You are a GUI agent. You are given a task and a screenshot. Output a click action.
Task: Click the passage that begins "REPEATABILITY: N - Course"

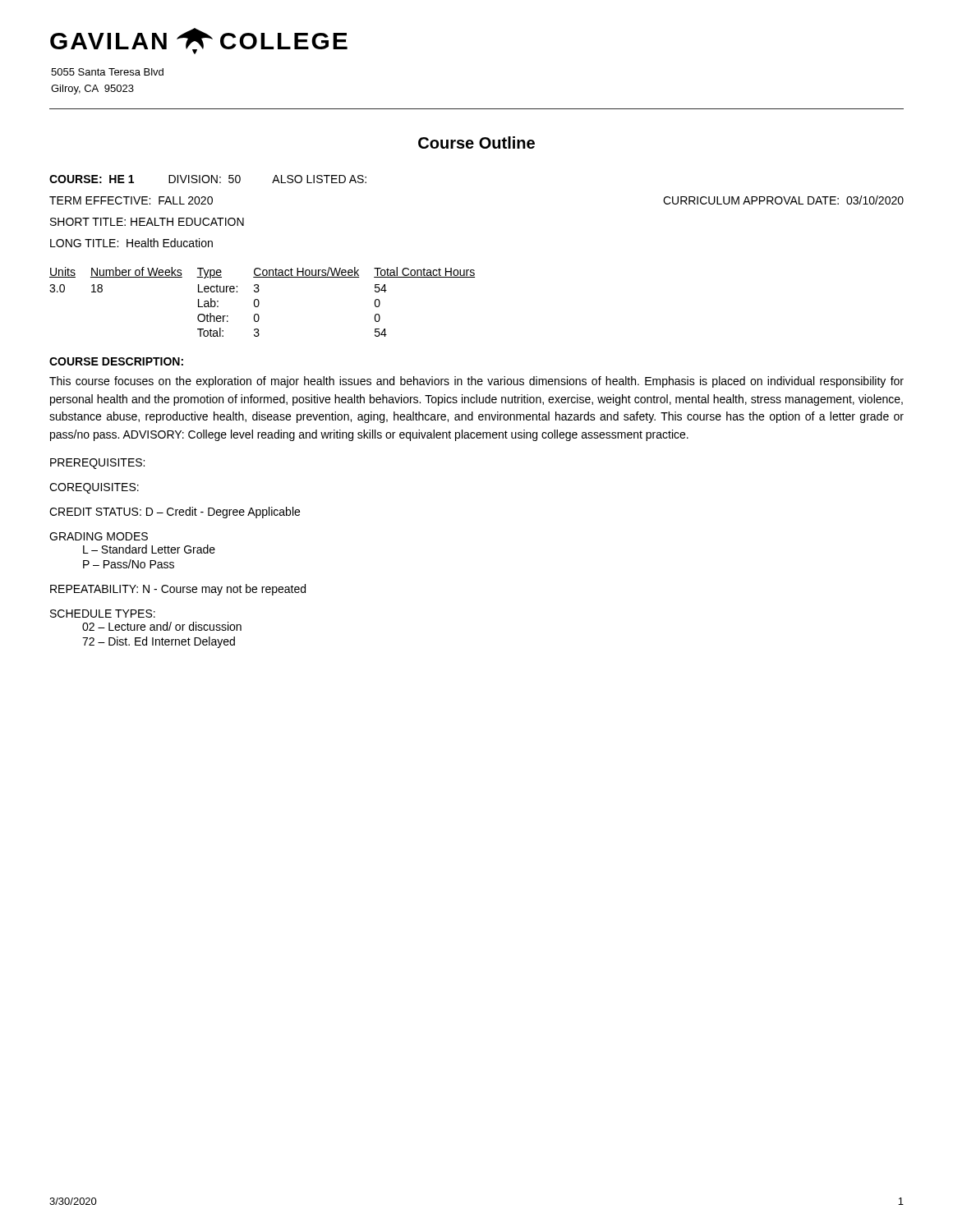tap(178, 589)
